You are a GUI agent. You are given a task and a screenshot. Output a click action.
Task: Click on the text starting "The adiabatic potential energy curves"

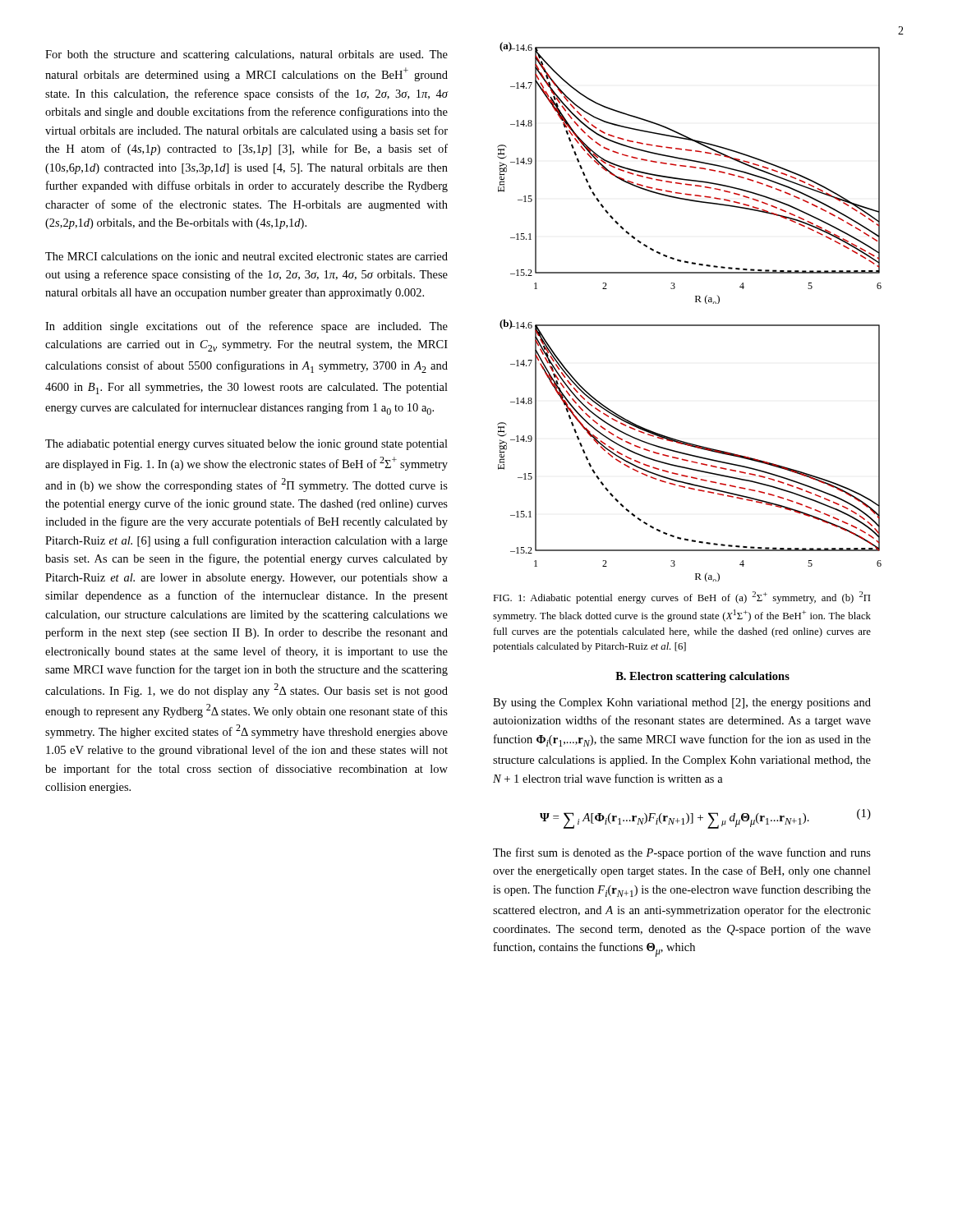[x=246, y=615]
